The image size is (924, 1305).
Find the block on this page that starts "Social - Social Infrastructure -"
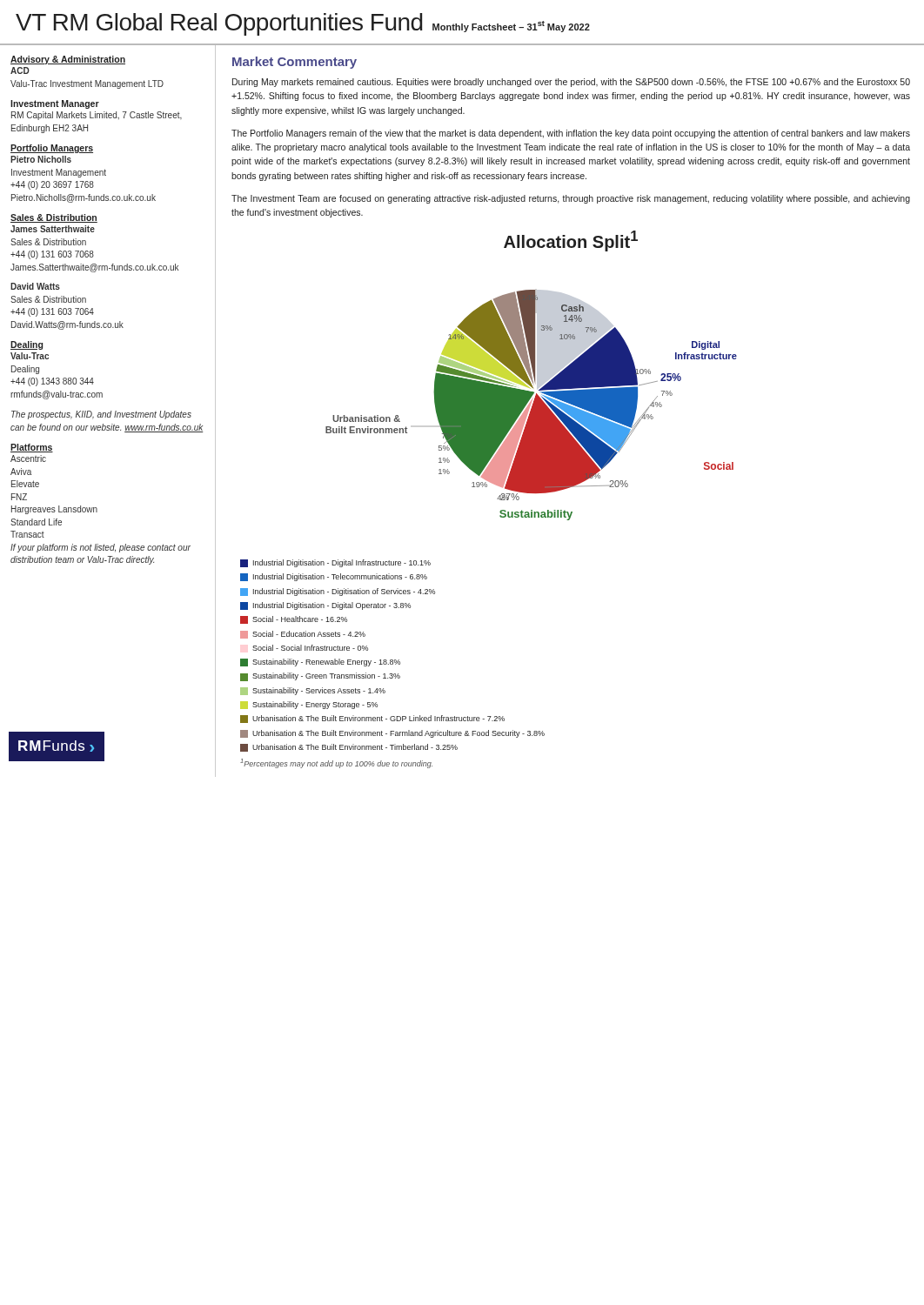tap(304, 648)
